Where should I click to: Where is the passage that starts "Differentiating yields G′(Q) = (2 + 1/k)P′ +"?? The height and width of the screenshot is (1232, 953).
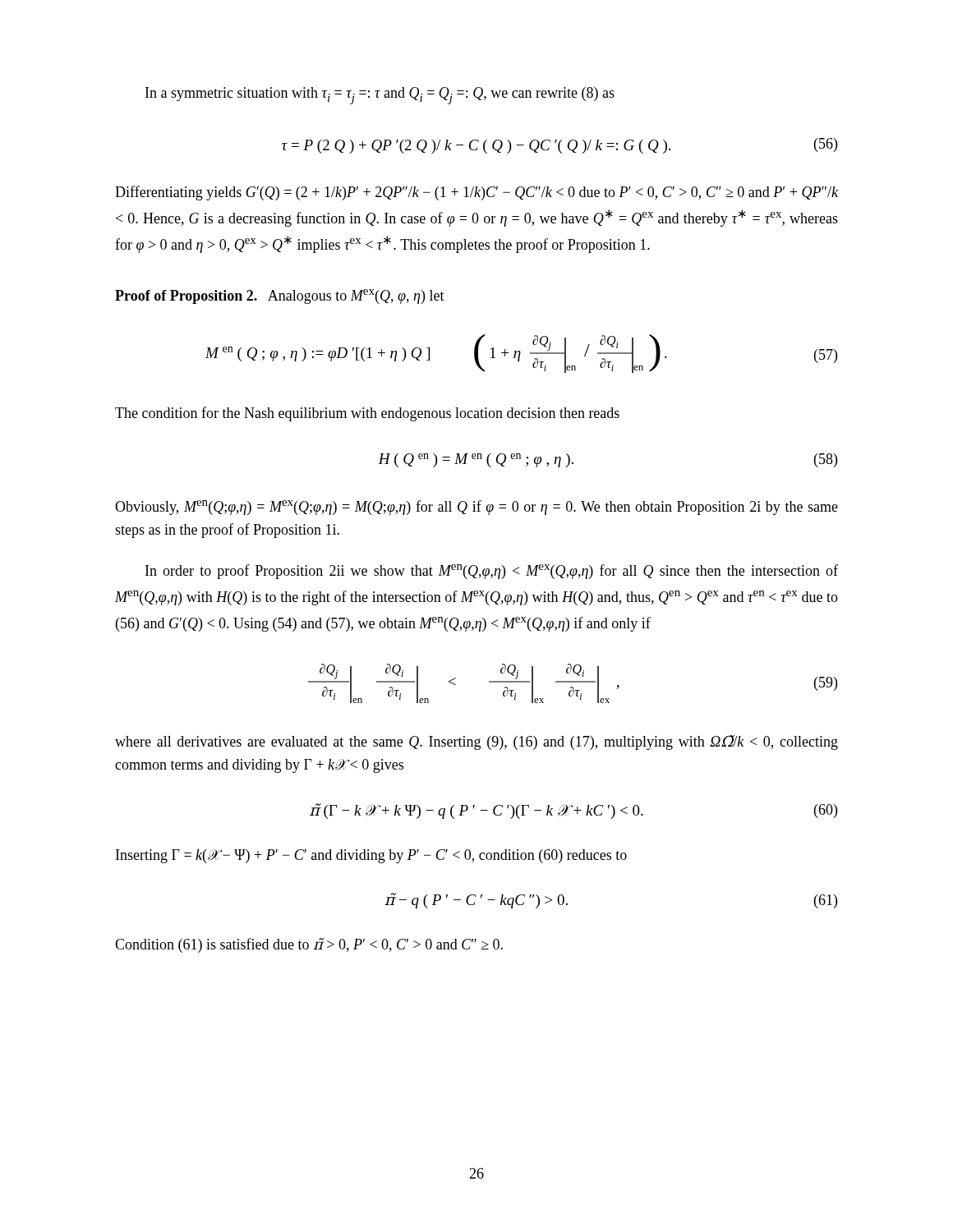pyautogui.click(x=476, y=218)
